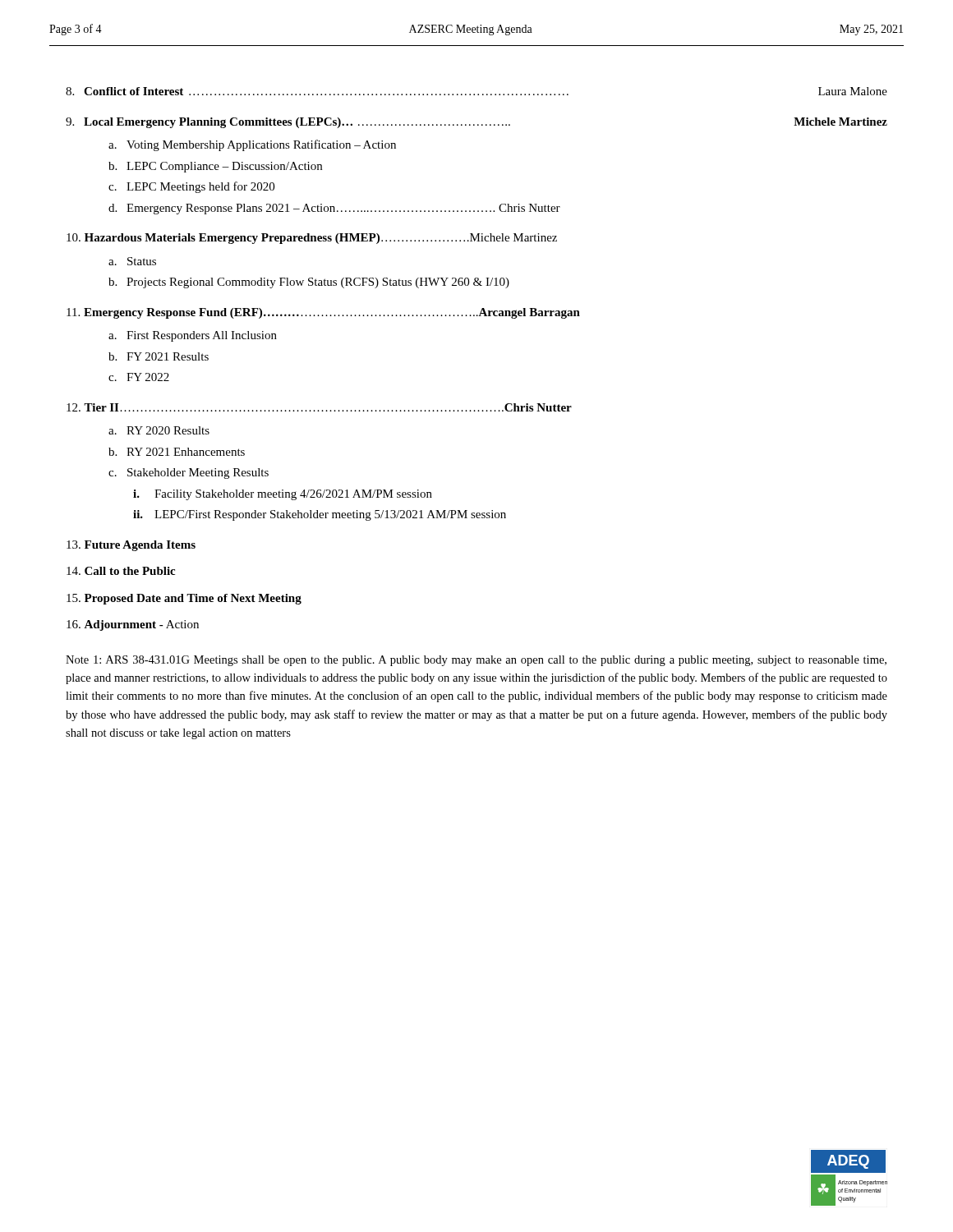This screenshot has width=953, height=1232.
Task: Find the block on this page that starts "b. RY 2021"
Action: tap(177, 452)
